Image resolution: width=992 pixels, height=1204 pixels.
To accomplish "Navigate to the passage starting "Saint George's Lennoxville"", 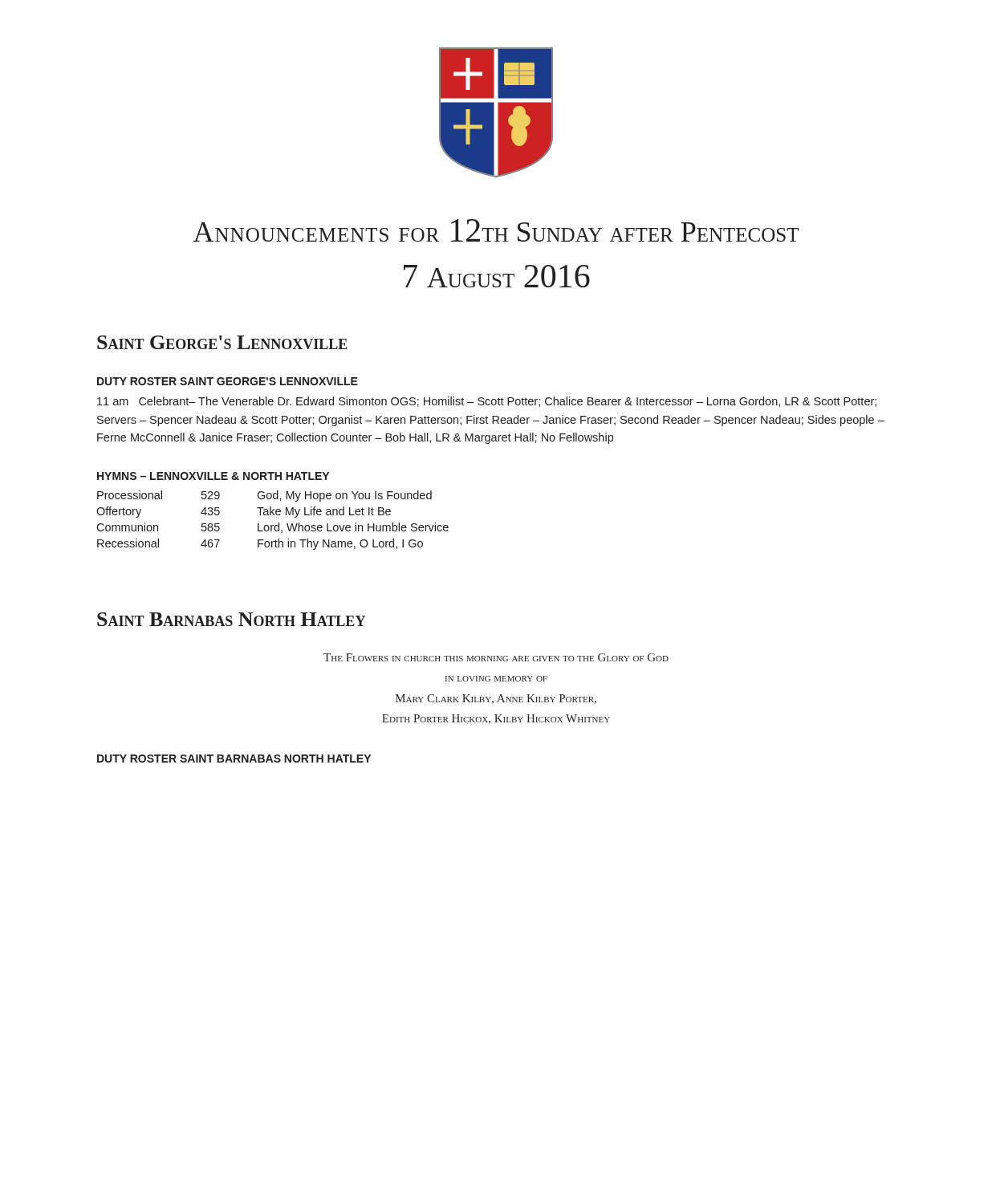I will (222, 343).
